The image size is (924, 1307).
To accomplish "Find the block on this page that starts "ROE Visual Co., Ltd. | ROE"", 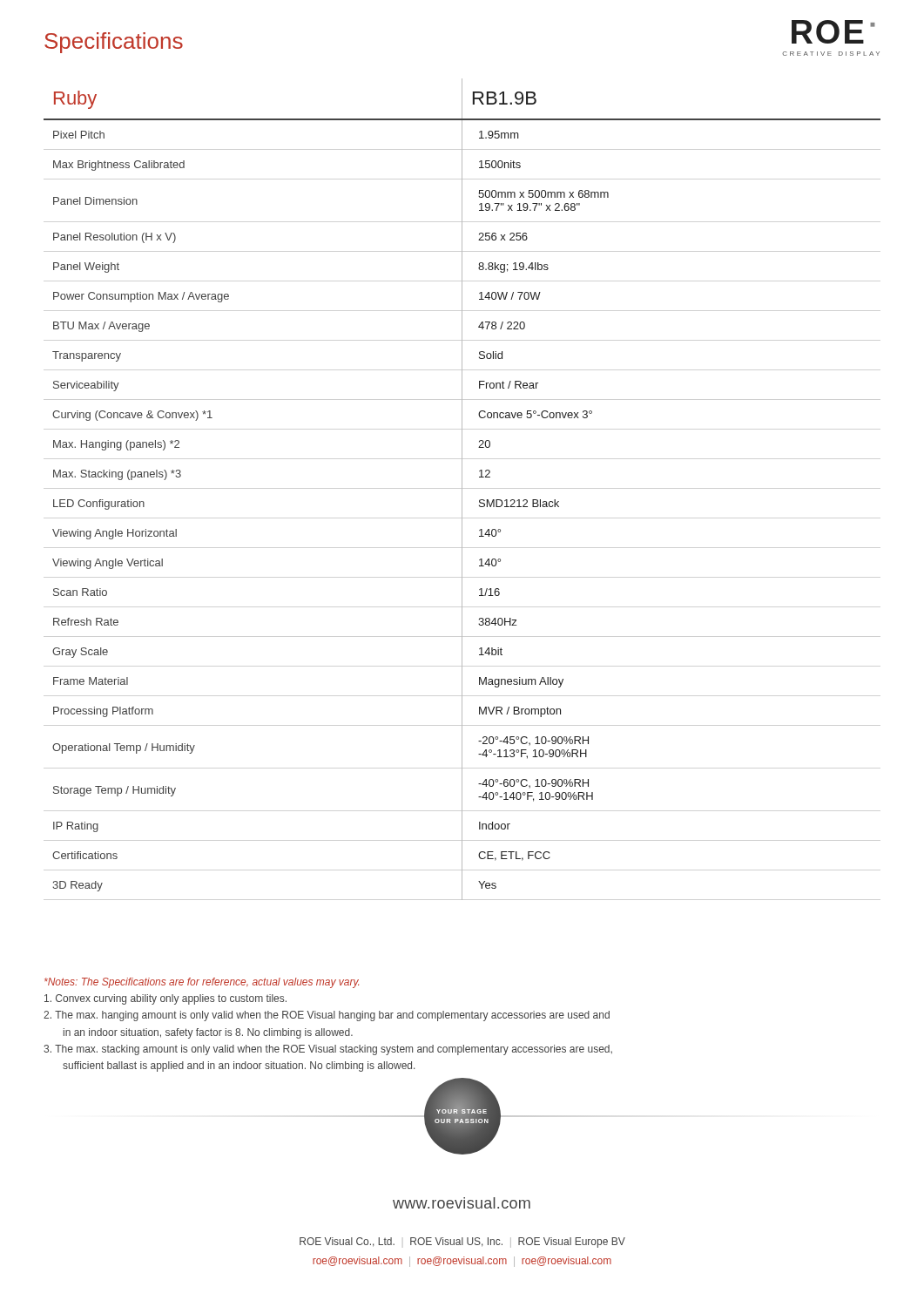I will (462, 1242).
